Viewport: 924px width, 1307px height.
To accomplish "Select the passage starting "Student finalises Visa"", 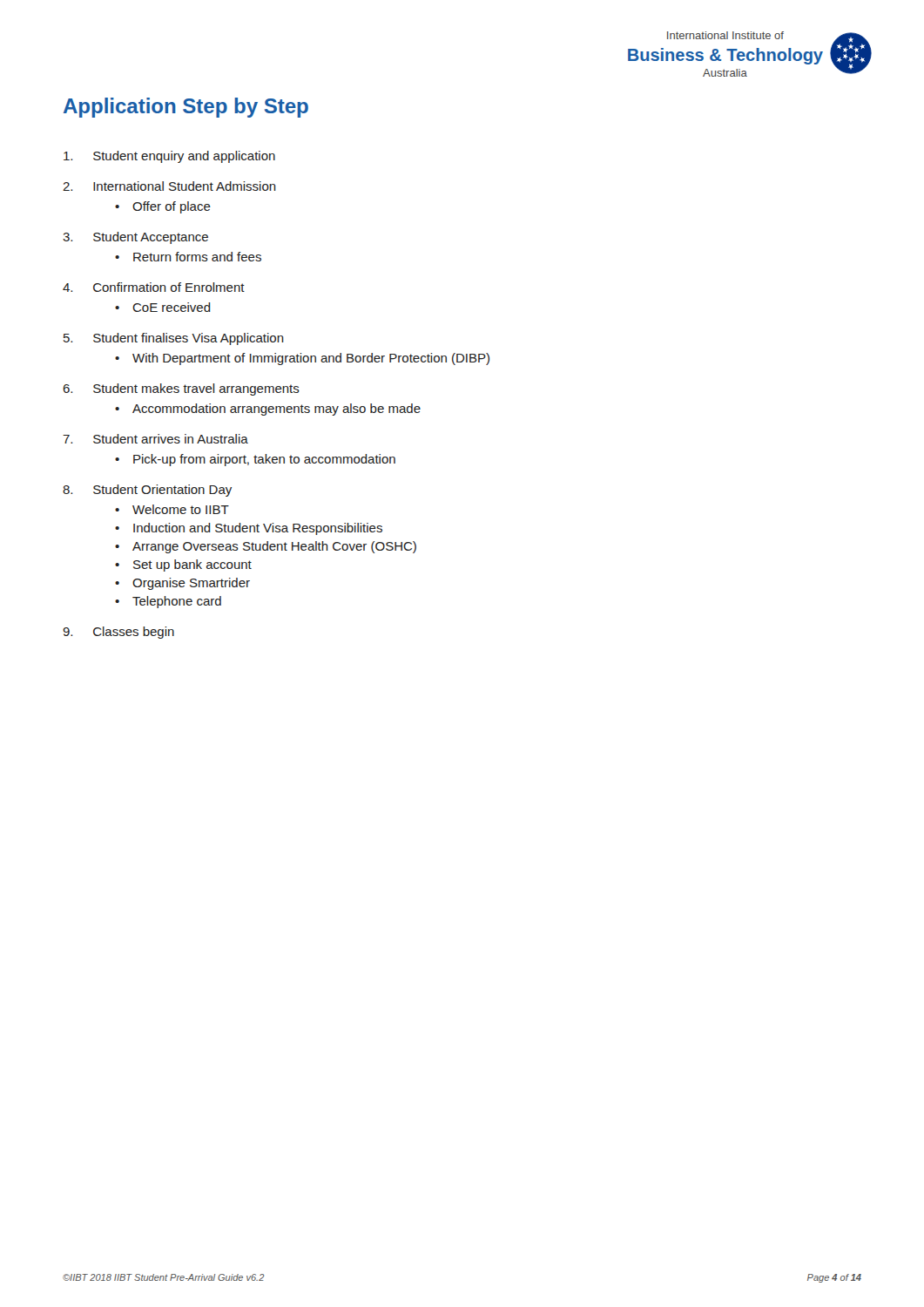I will pyautogui.click(x=462, y=348).
